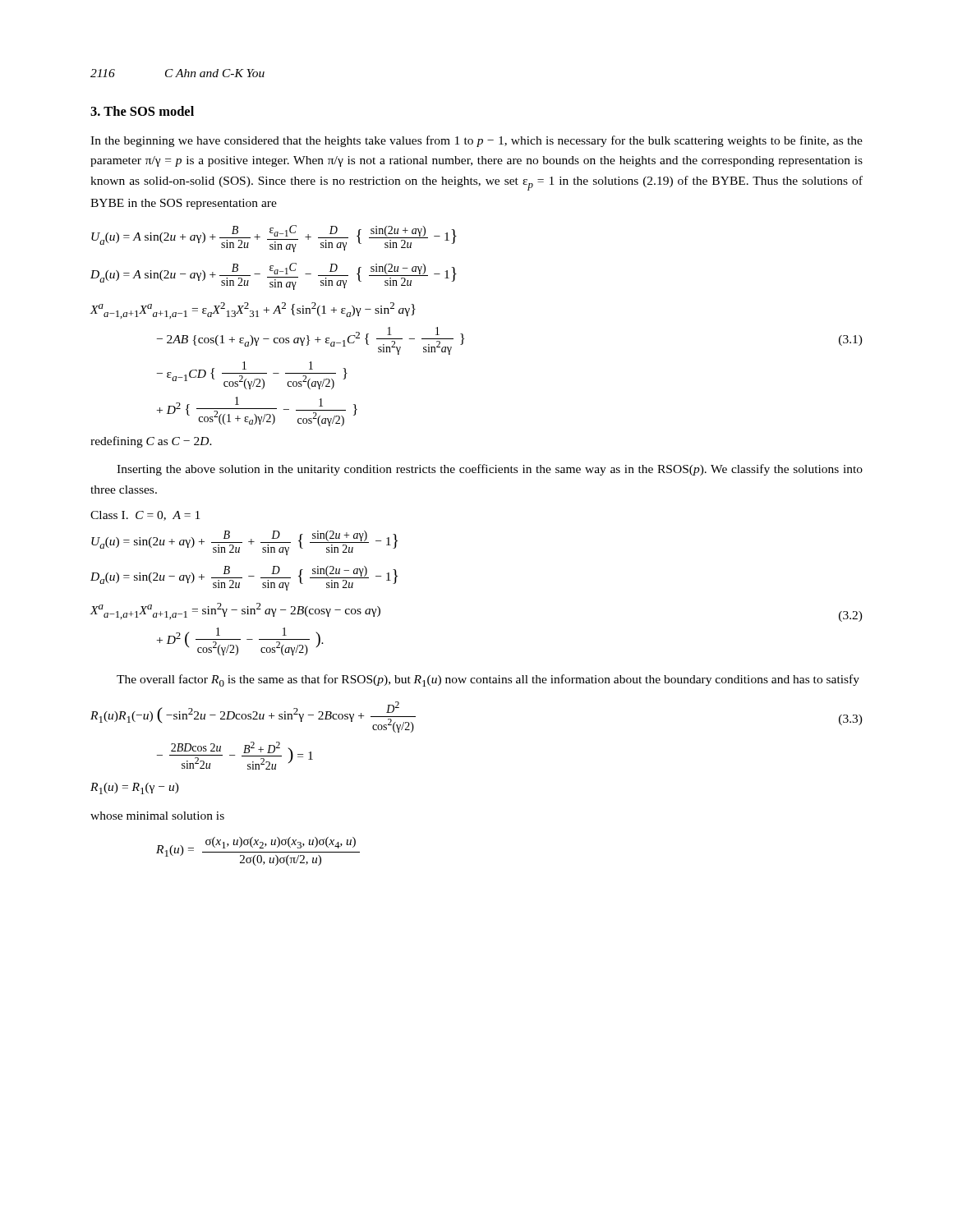Click the passage that begins "redefining C as C"
953x1232 pixels.
coord(151,440)
